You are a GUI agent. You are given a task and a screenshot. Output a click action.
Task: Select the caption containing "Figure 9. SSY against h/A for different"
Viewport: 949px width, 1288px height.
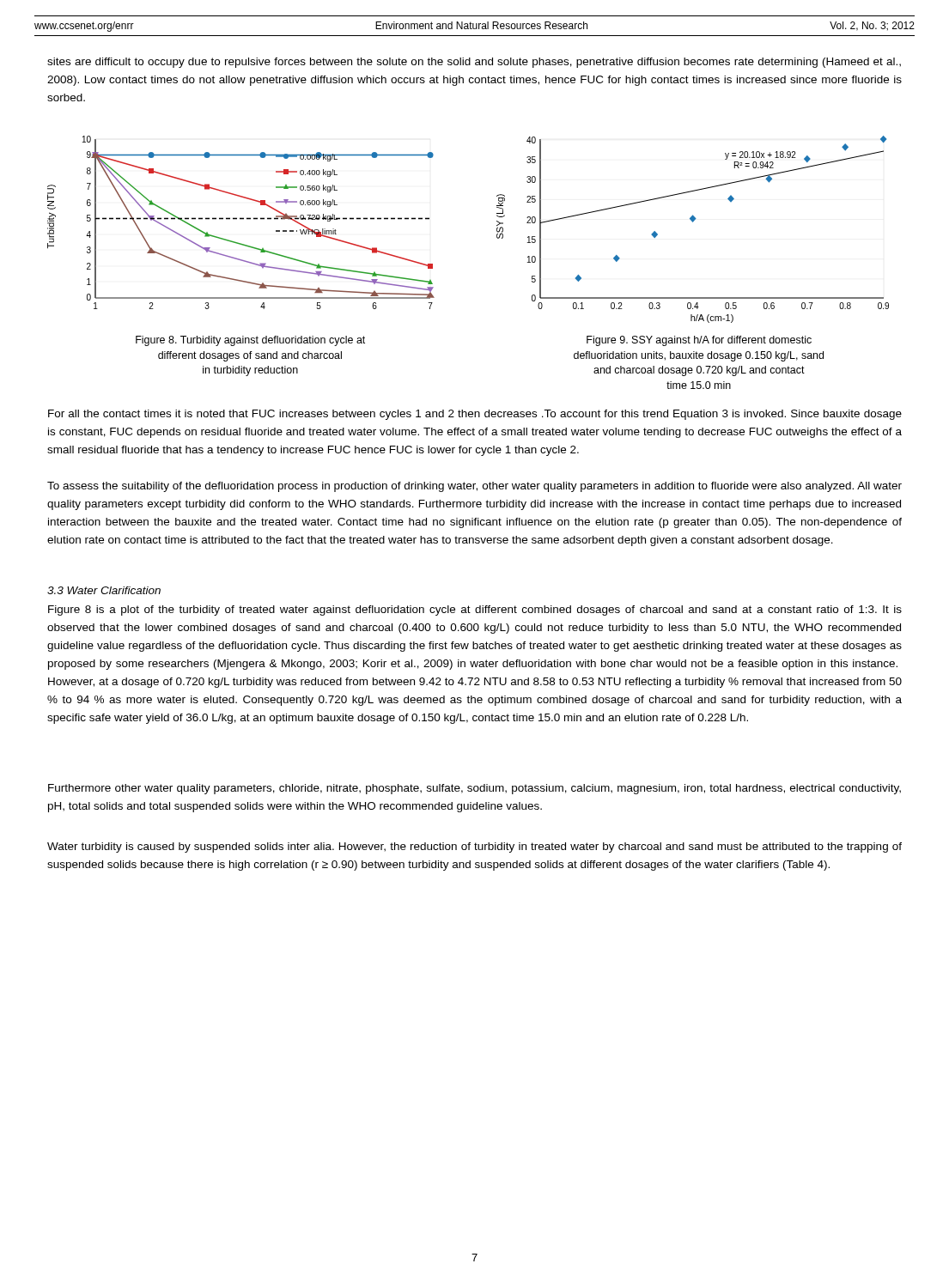pos(699,363)
